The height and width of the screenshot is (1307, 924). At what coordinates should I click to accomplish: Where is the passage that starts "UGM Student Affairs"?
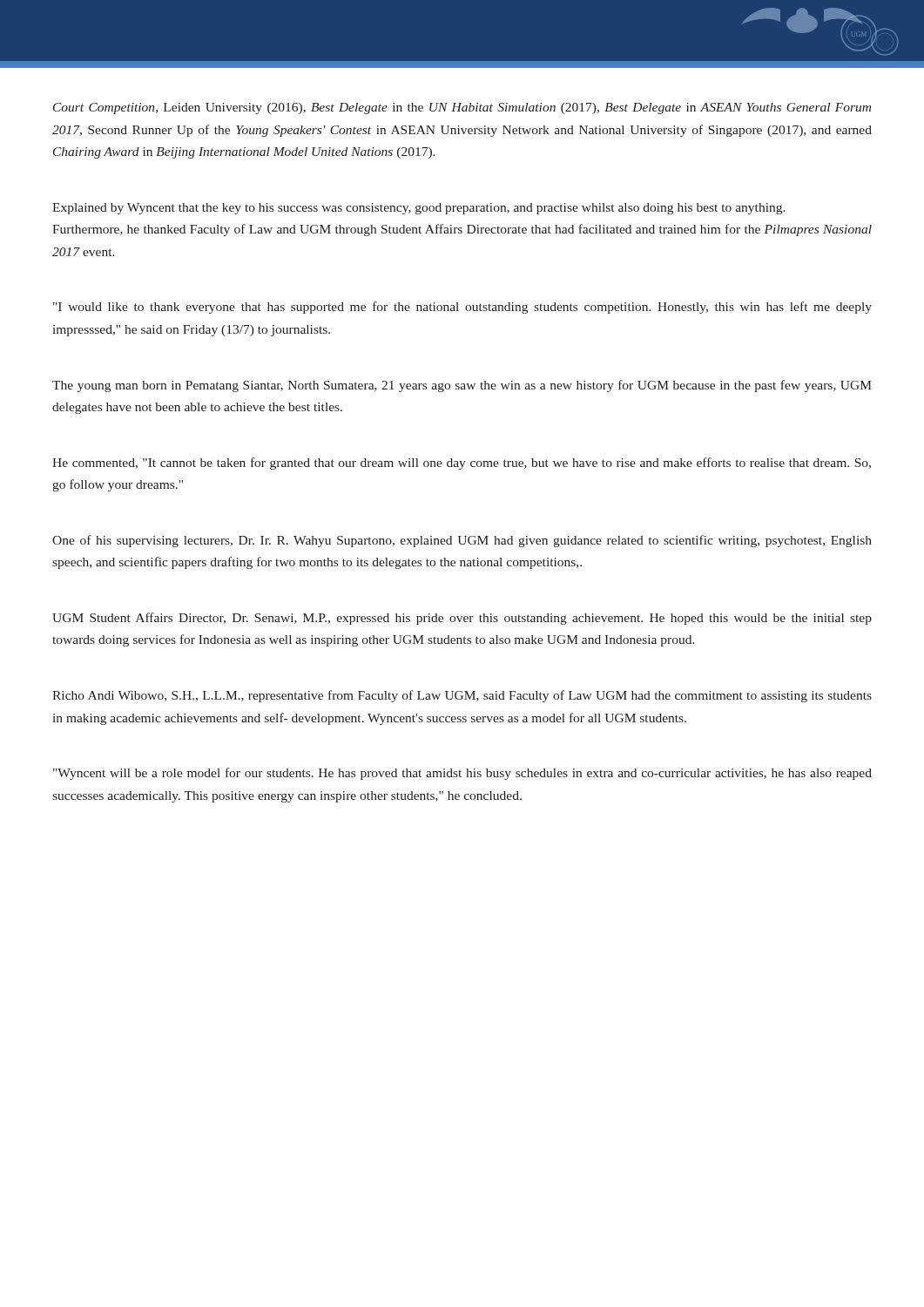(x=462, y=628)
